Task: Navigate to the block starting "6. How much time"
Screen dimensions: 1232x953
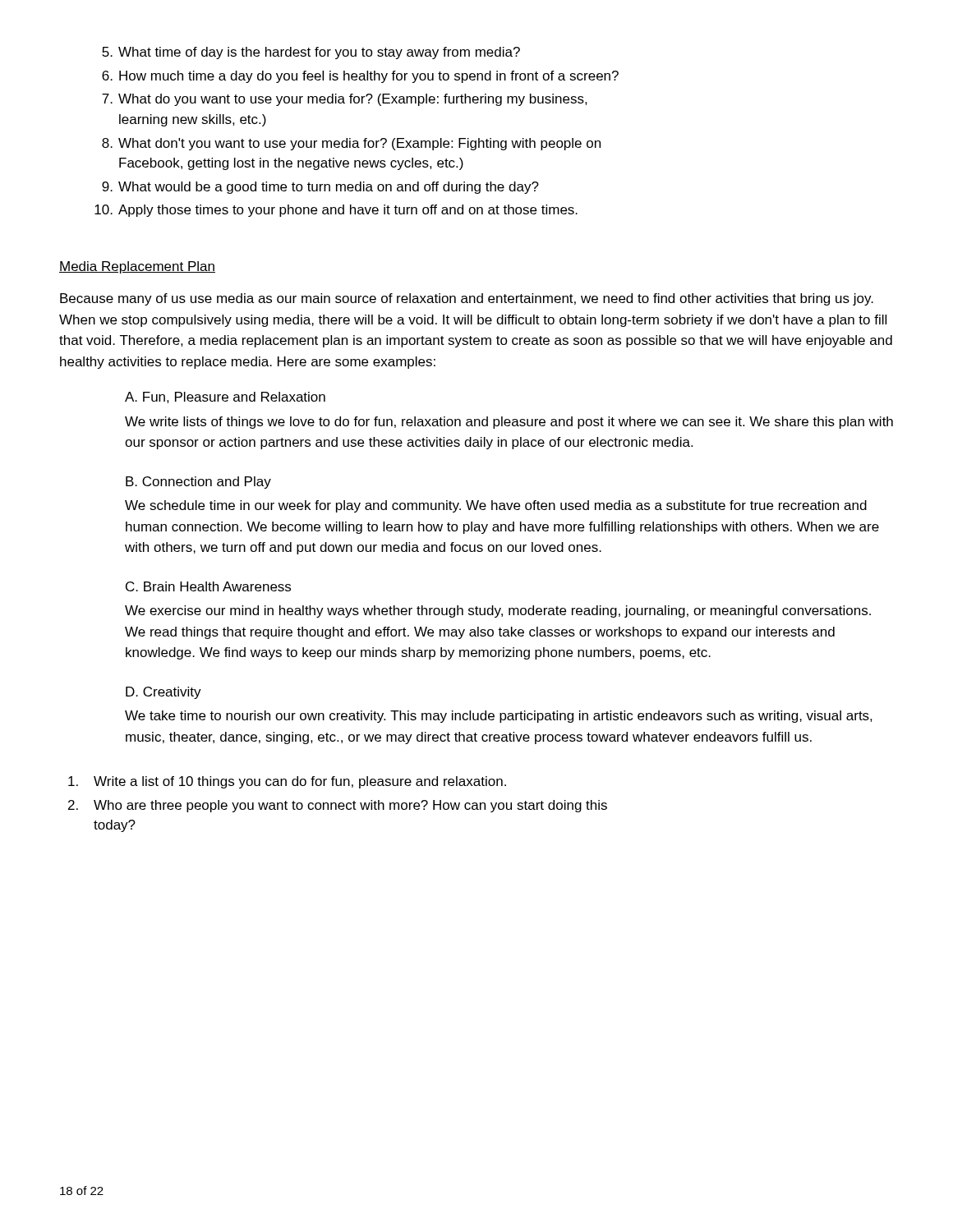Action: [x=489, y=76]
